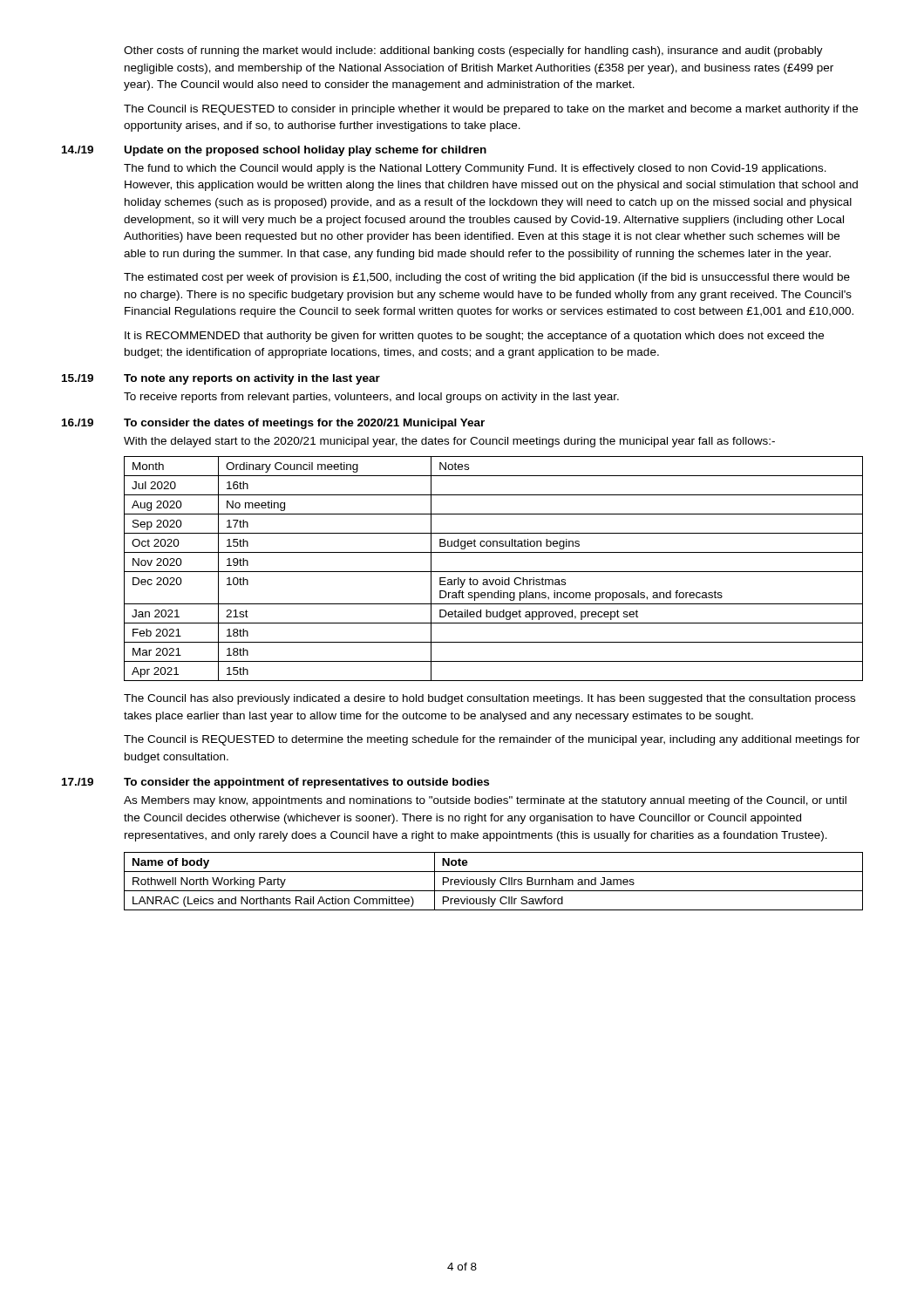Point to the section header beginning "To note any reports on activity in"
The height and width of the screenshot is (1308, 924).
click(x=252, y=378)
